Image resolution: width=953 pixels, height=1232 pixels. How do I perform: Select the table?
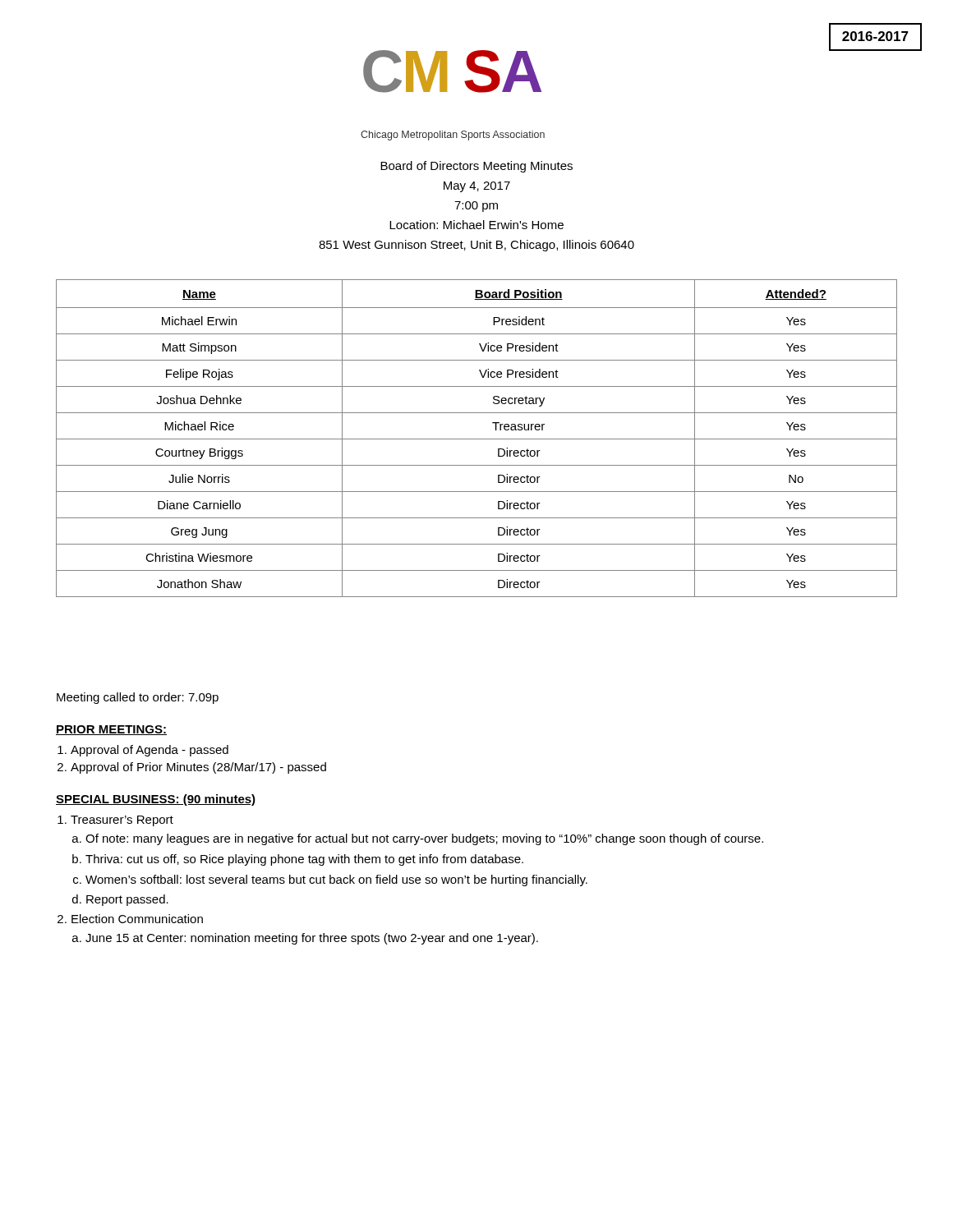476,438
